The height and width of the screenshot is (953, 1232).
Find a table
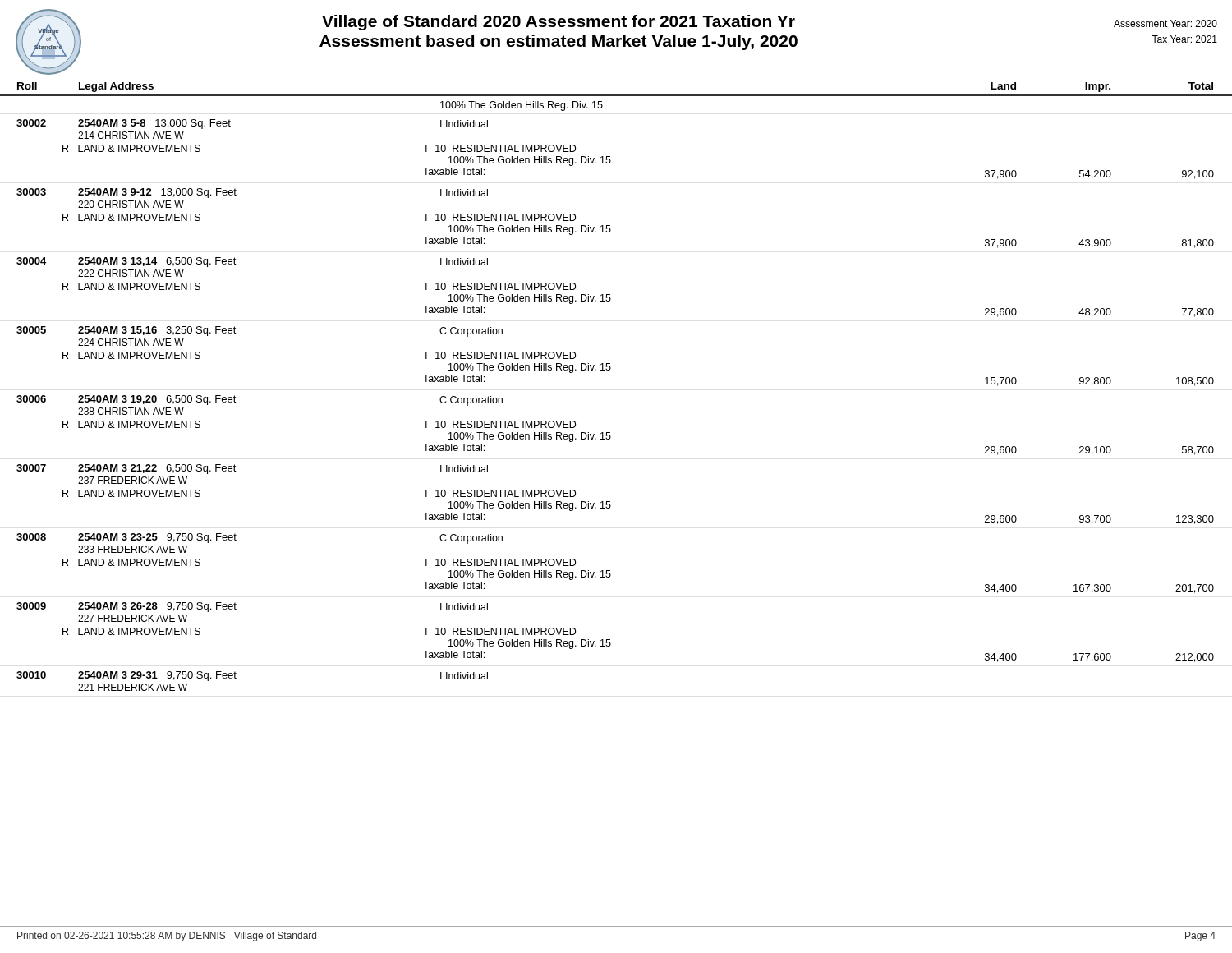[616, 397]
